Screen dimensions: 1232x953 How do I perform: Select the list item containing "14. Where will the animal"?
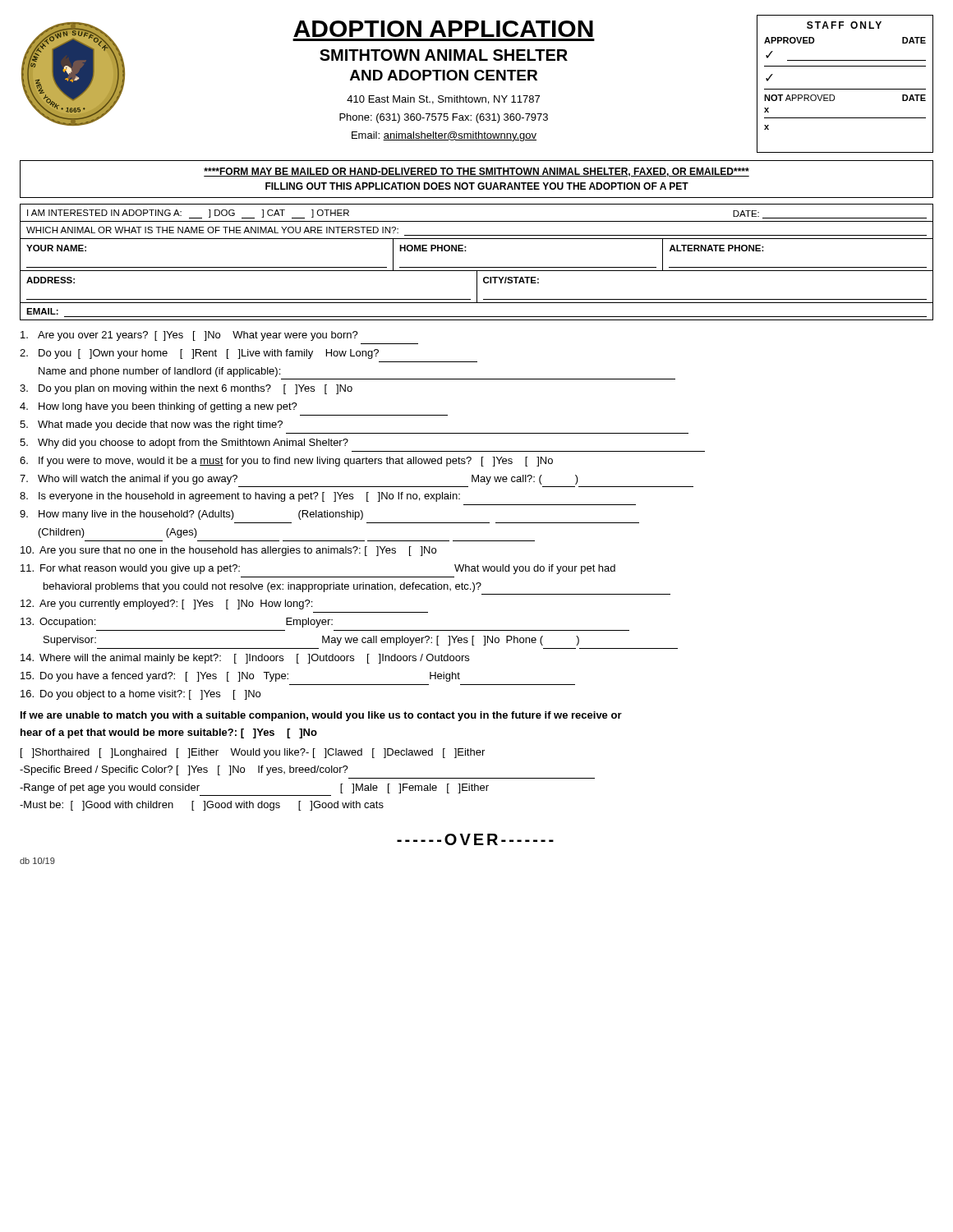[x=245, y=658]
